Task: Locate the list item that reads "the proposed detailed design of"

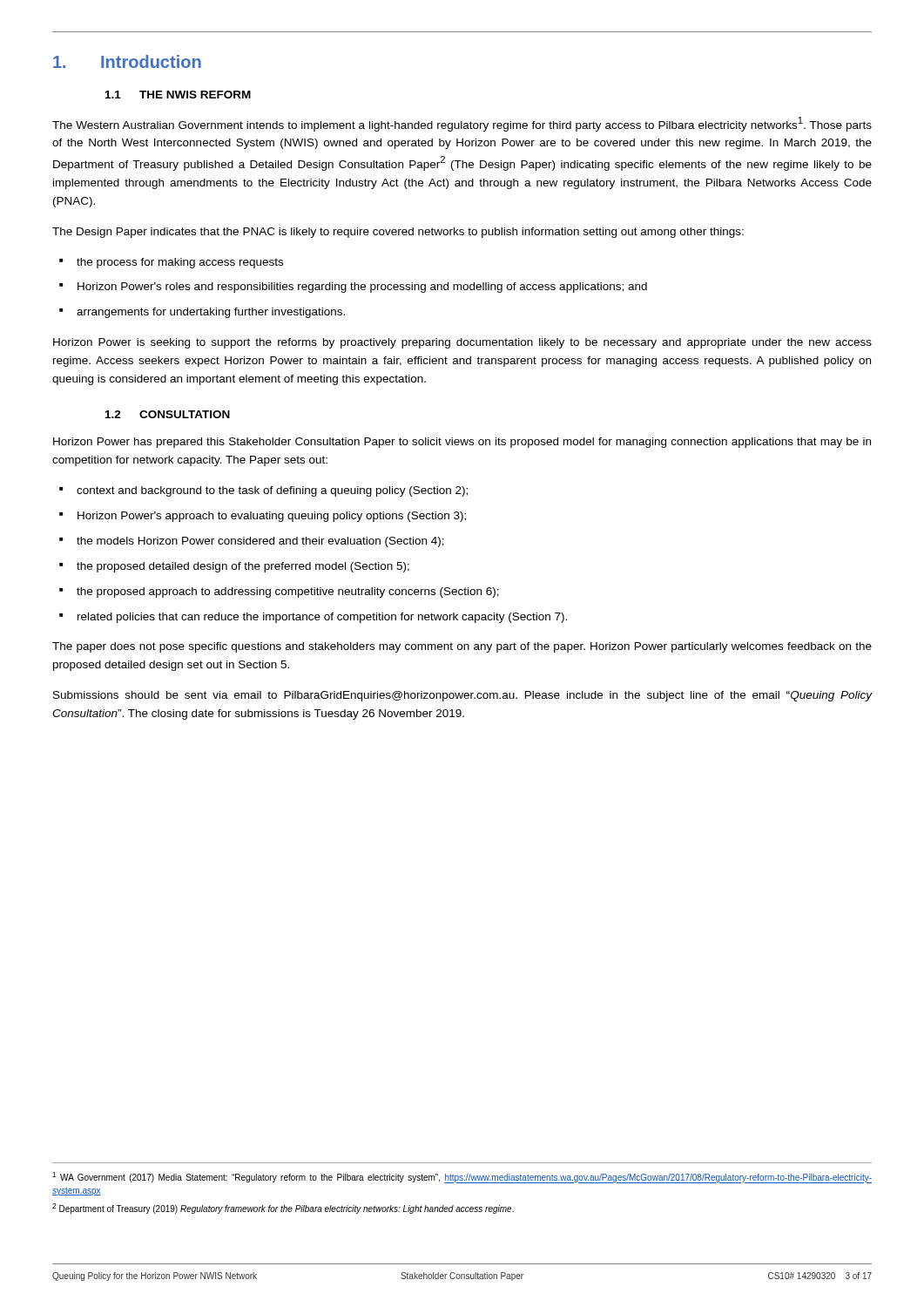Action: pyautogui.click(x=243, y=566)
